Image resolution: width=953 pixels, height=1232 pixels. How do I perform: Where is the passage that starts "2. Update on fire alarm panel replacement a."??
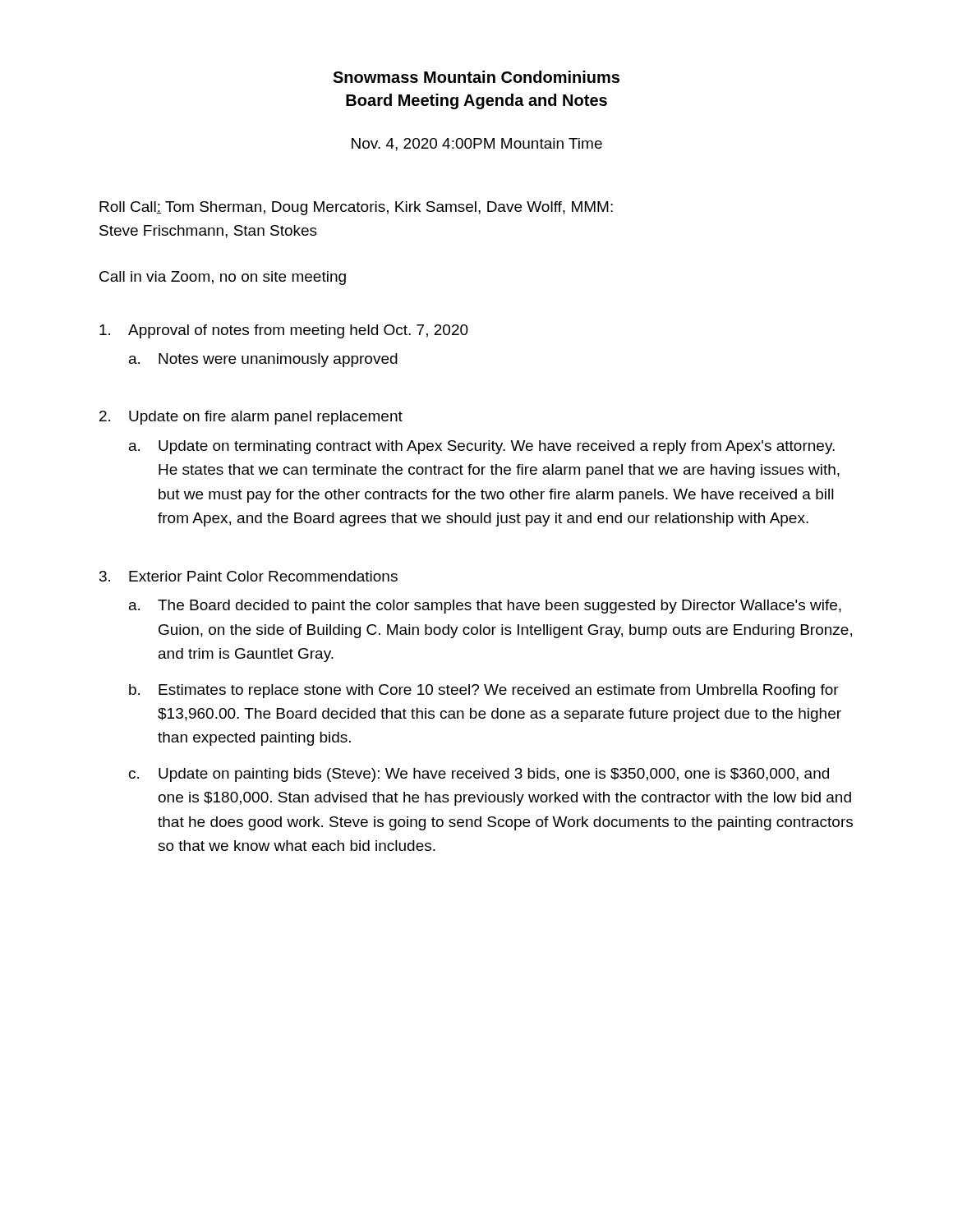[476, 474]
